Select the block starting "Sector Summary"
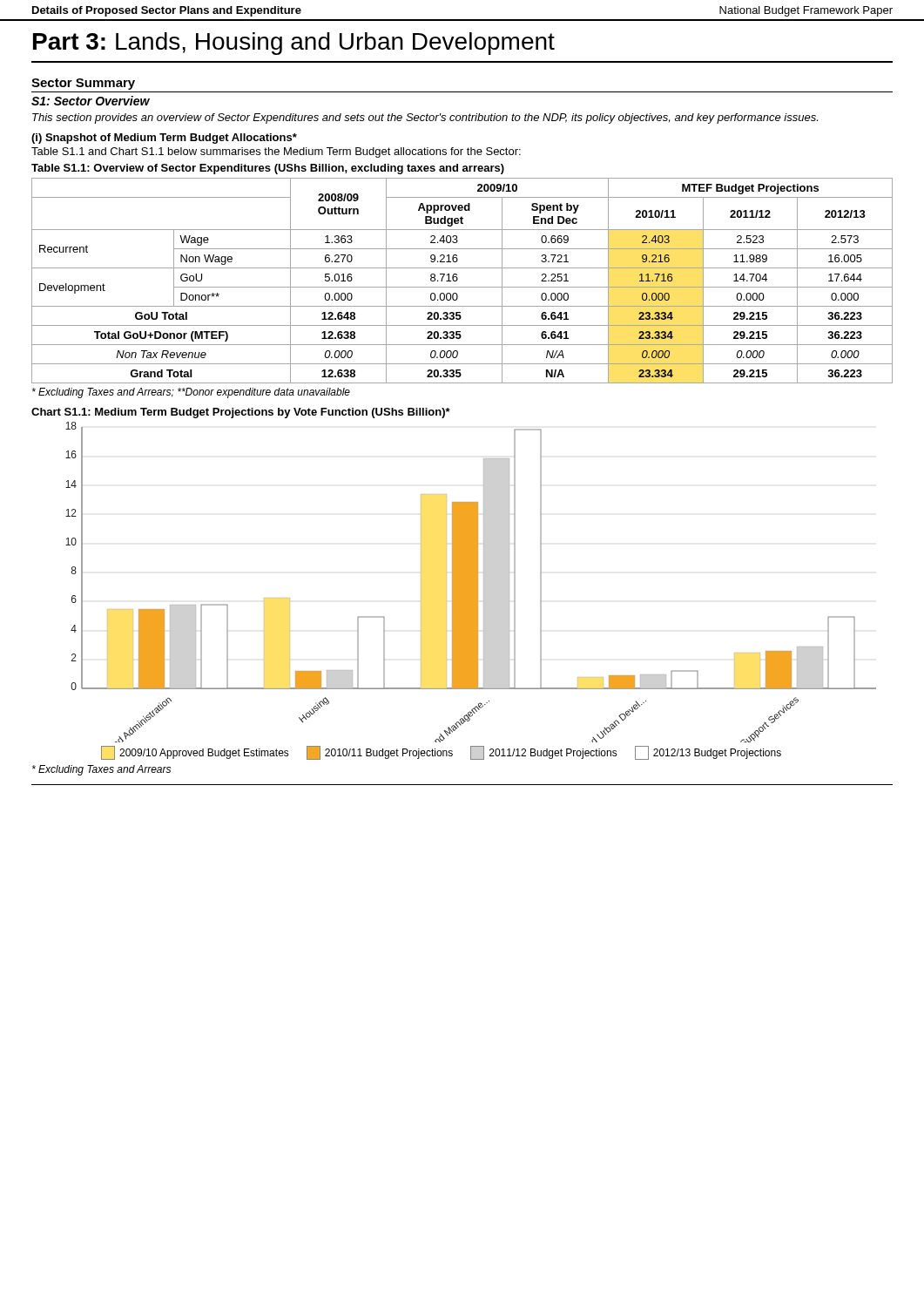The height and width of the screenshot is (1307, 924). tap(83, 82)
